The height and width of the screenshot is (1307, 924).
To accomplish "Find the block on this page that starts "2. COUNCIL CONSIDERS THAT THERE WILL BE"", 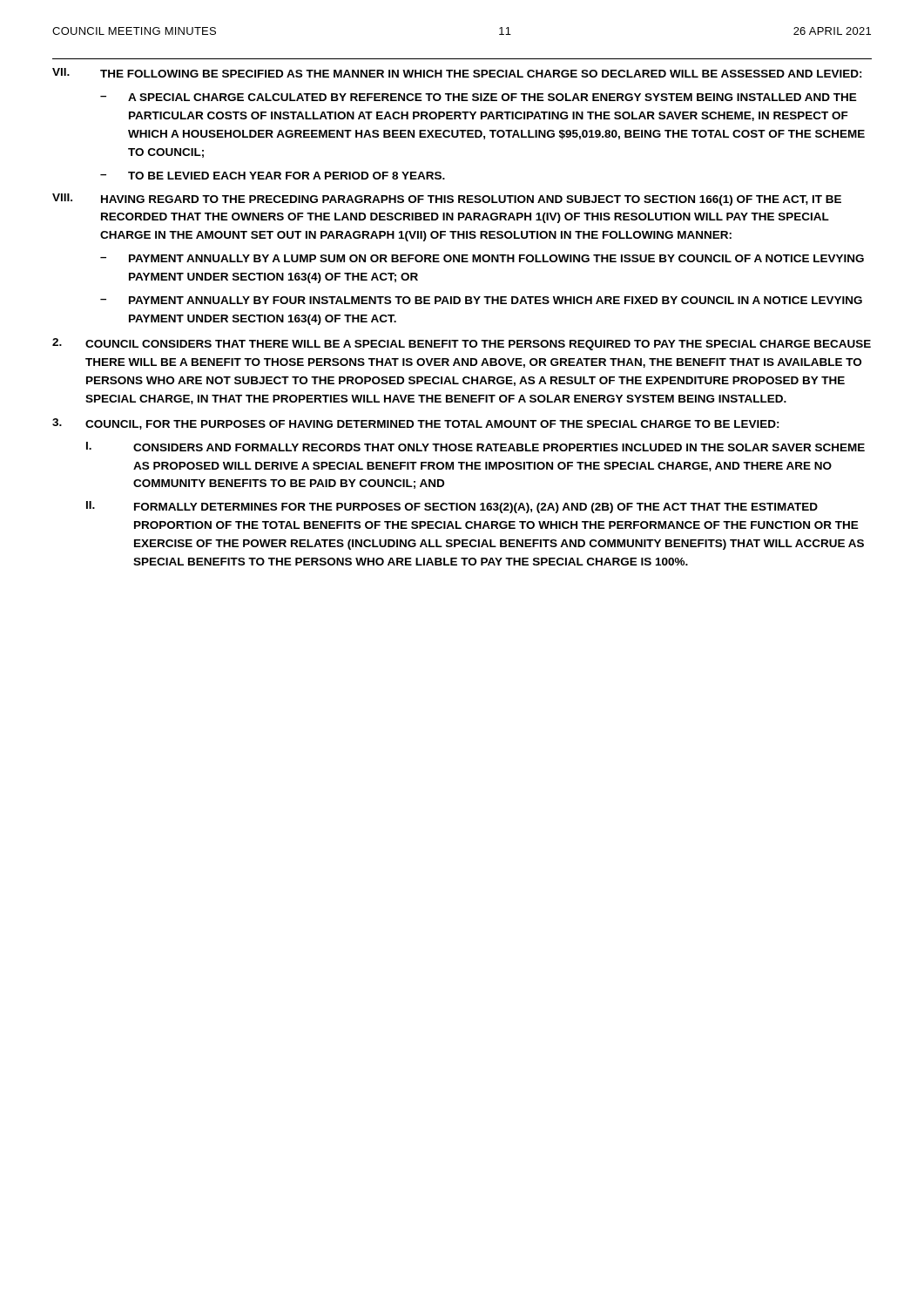I will click(x=462, y=372).
